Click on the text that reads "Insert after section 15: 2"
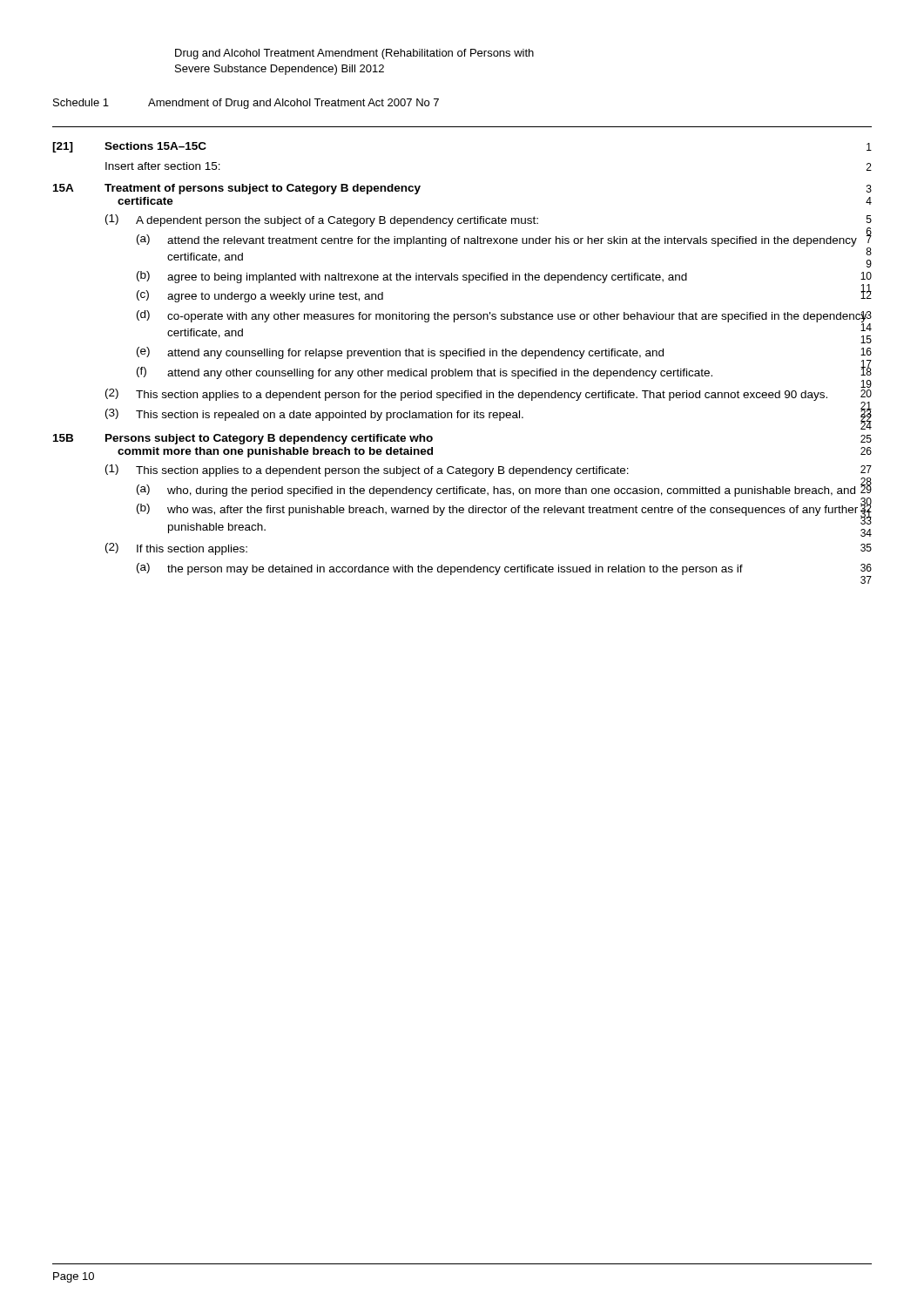Viewport: 924px width, 1307px height. 159,166
